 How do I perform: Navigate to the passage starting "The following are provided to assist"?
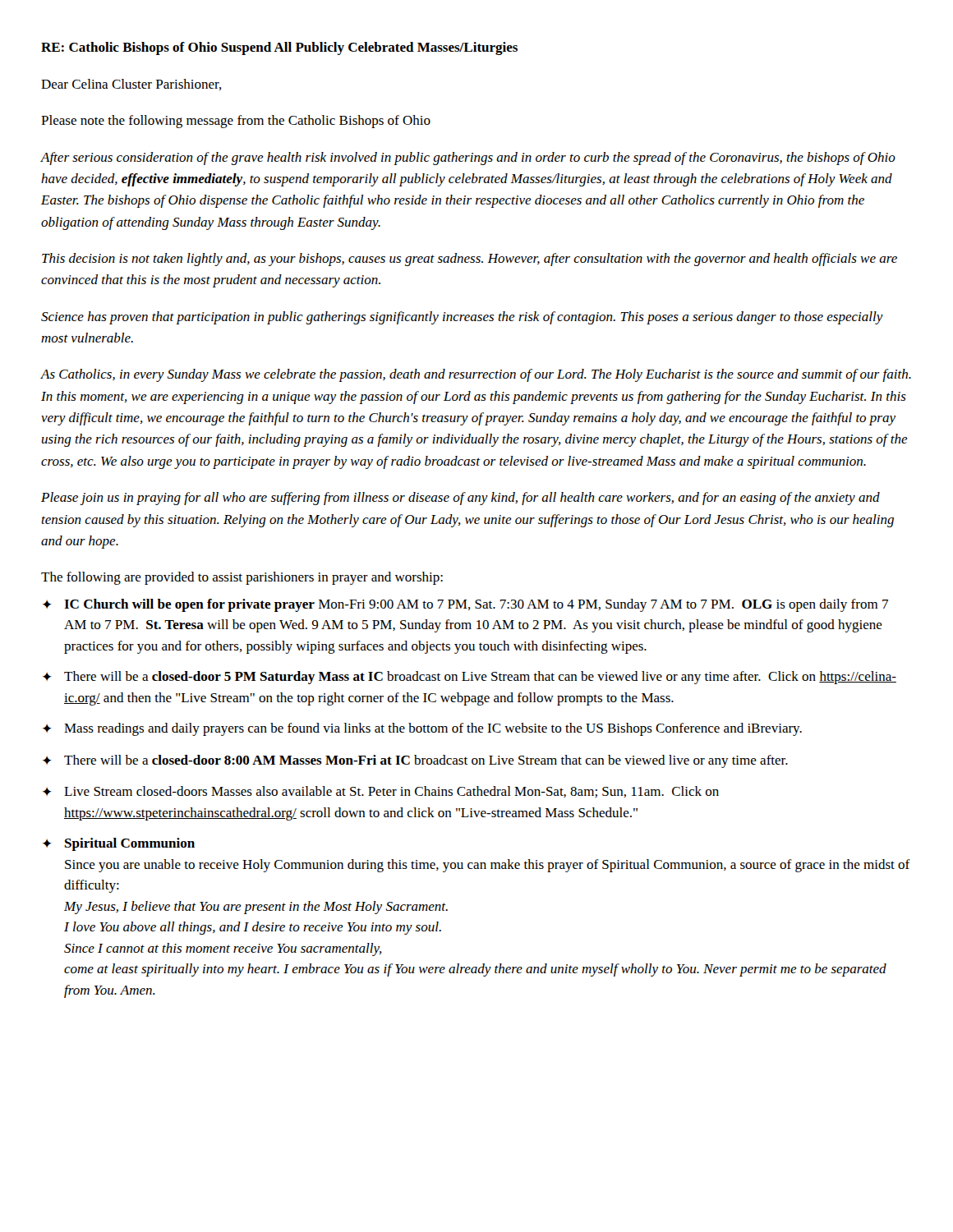point(242,577)
